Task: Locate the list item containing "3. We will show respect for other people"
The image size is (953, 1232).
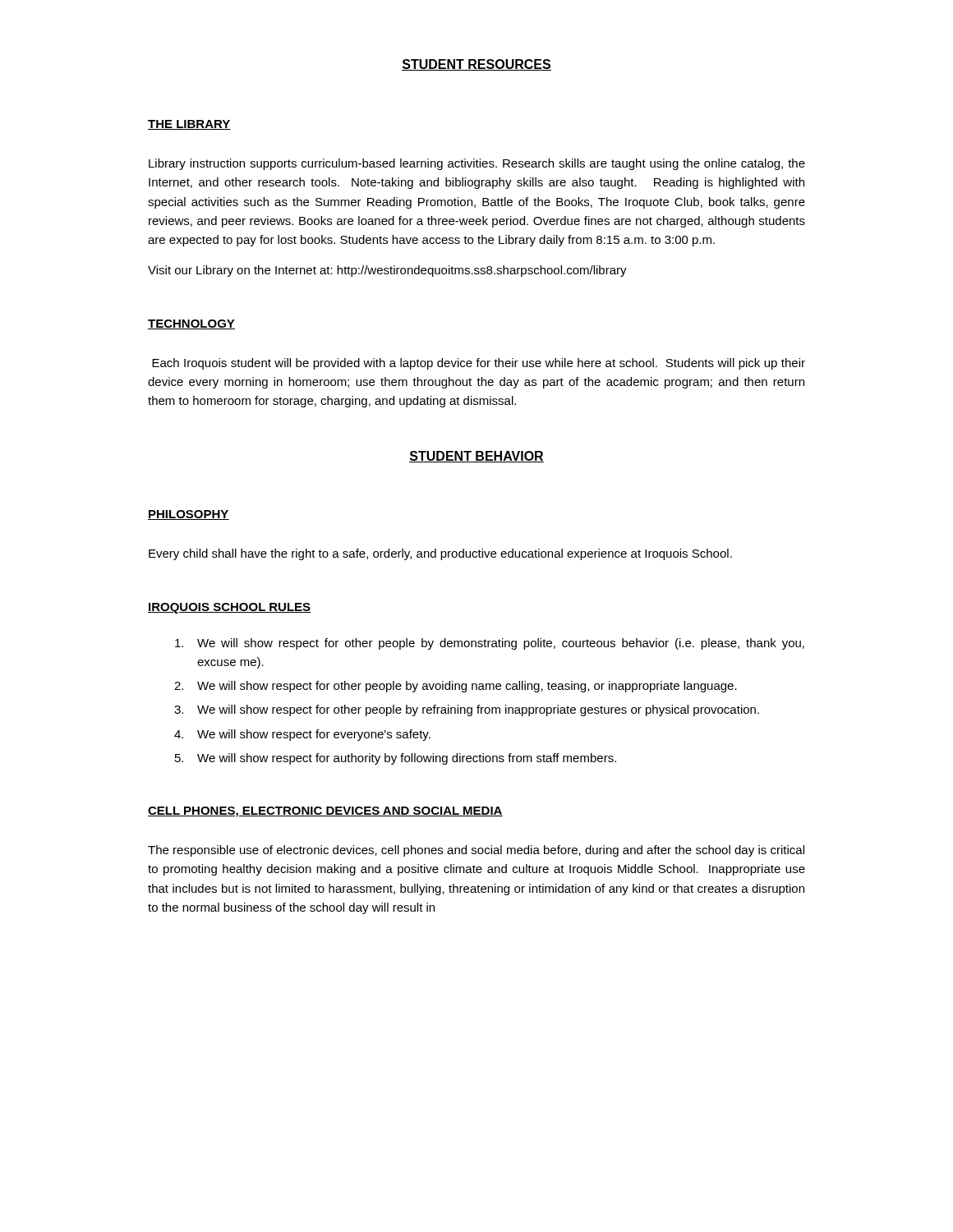Action: 467,710
